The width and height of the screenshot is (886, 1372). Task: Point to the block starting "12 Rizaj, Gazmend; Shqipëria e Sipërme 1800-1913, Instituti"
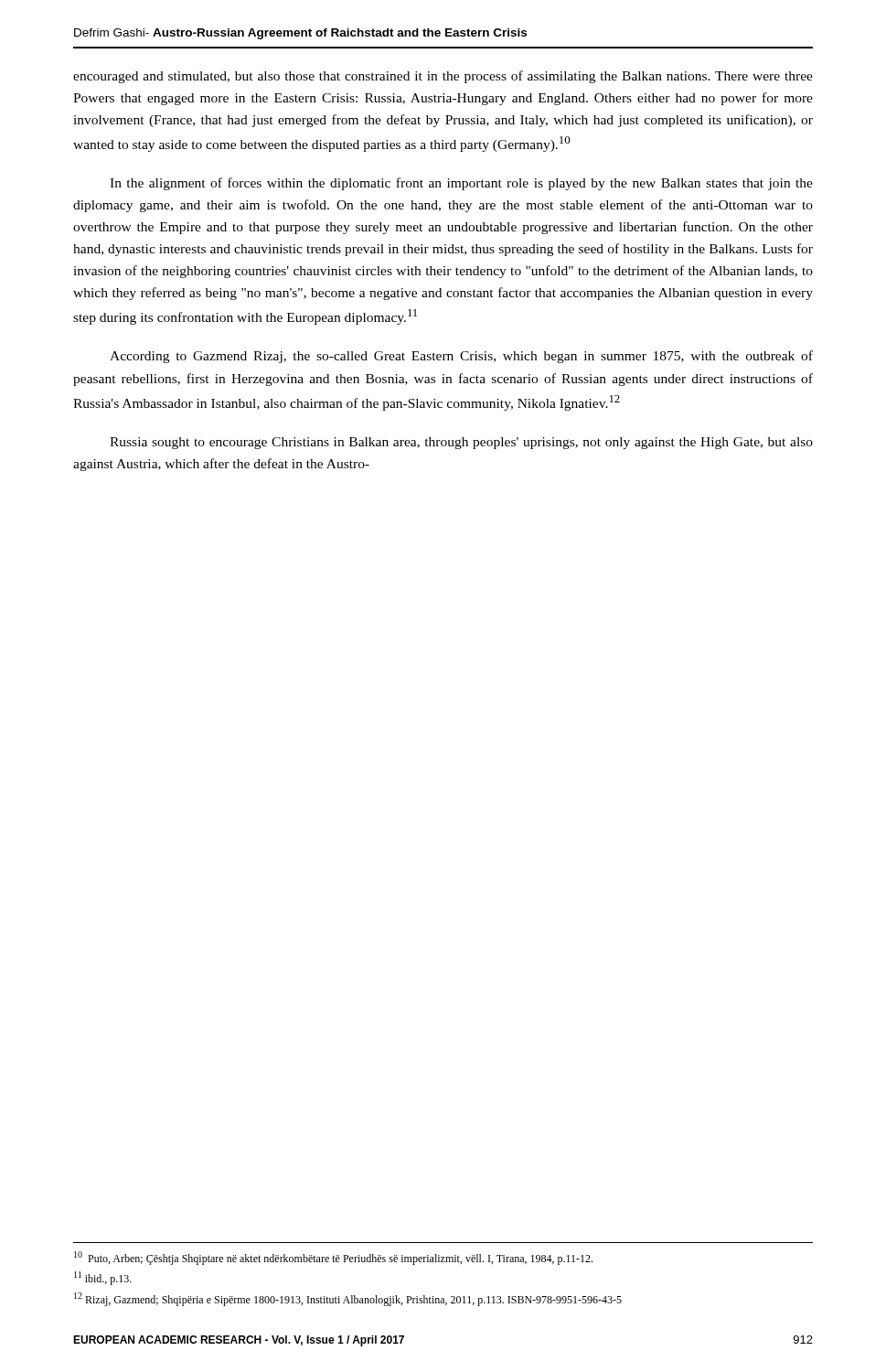pos(443,1299)
